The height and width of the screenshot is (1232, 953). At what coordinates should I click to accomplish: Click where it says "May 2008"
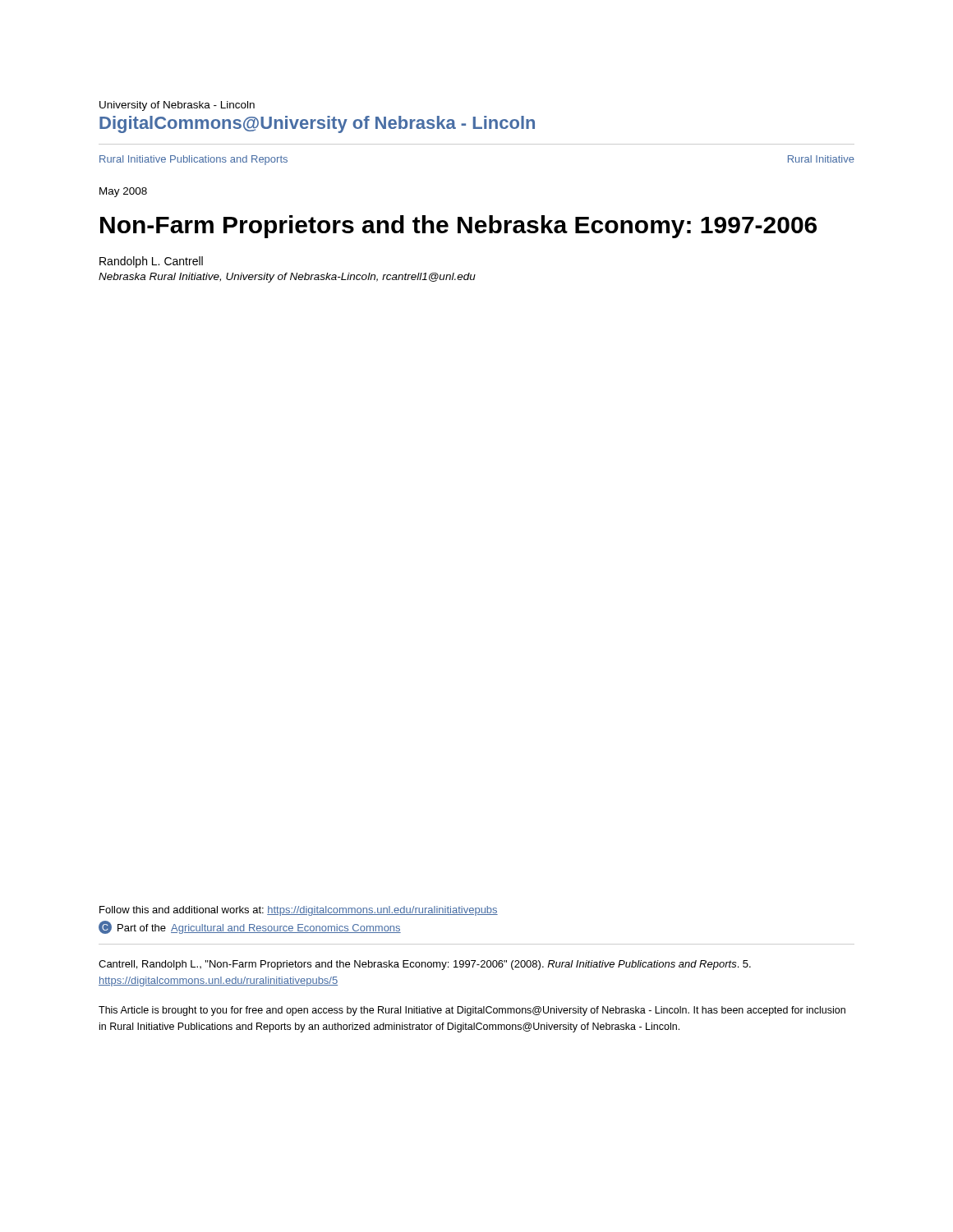point(123,192)
